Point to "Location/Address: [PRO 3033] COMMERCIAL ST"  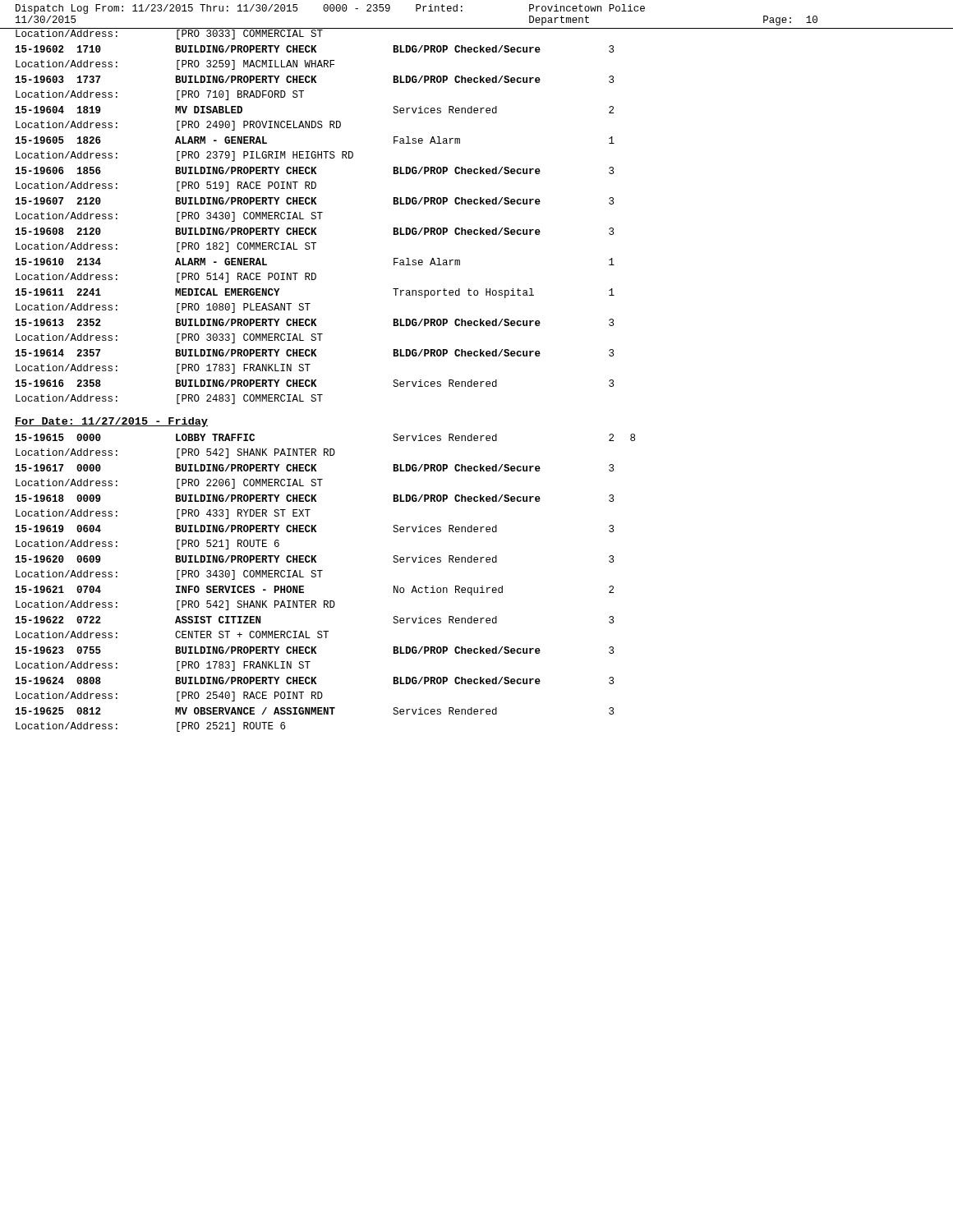click(x=476, y=36)
